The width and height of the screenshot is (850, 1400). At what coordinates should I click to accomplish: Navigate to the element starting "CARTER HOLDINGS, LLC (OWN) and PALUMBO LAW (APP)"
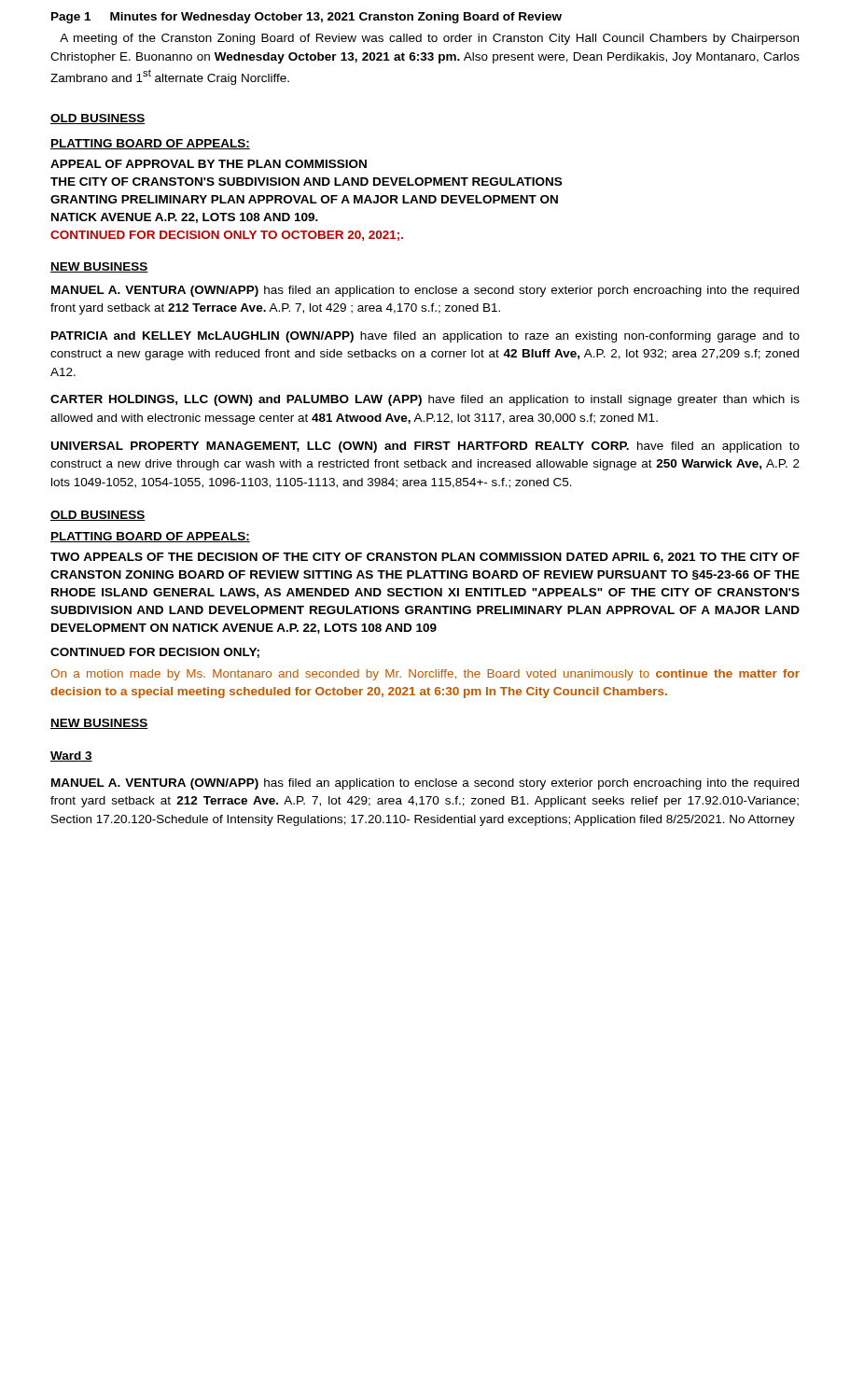pos(425,409)
